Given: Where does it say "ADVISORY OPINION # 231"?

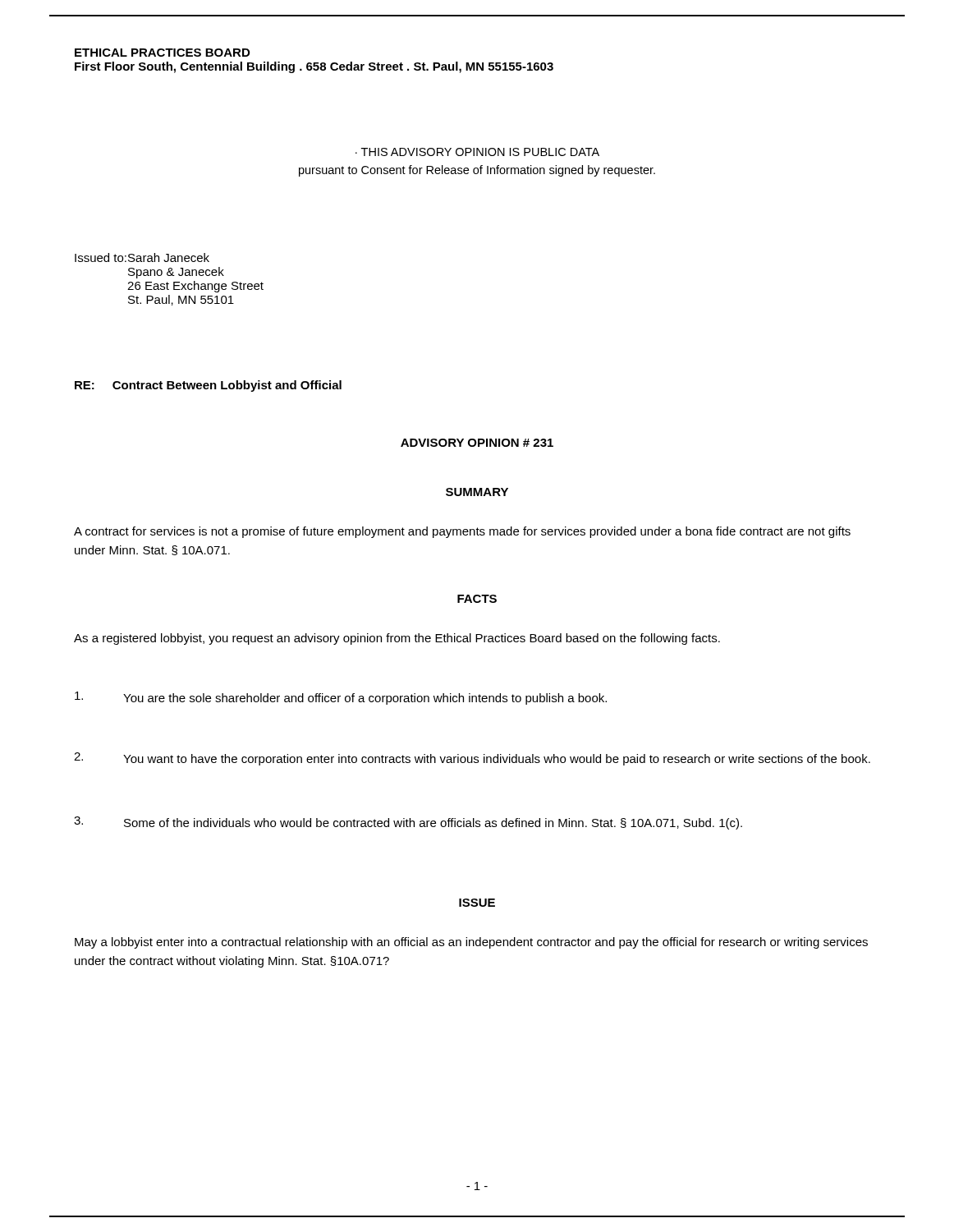Looking at the screenshot, I should 477,442.
